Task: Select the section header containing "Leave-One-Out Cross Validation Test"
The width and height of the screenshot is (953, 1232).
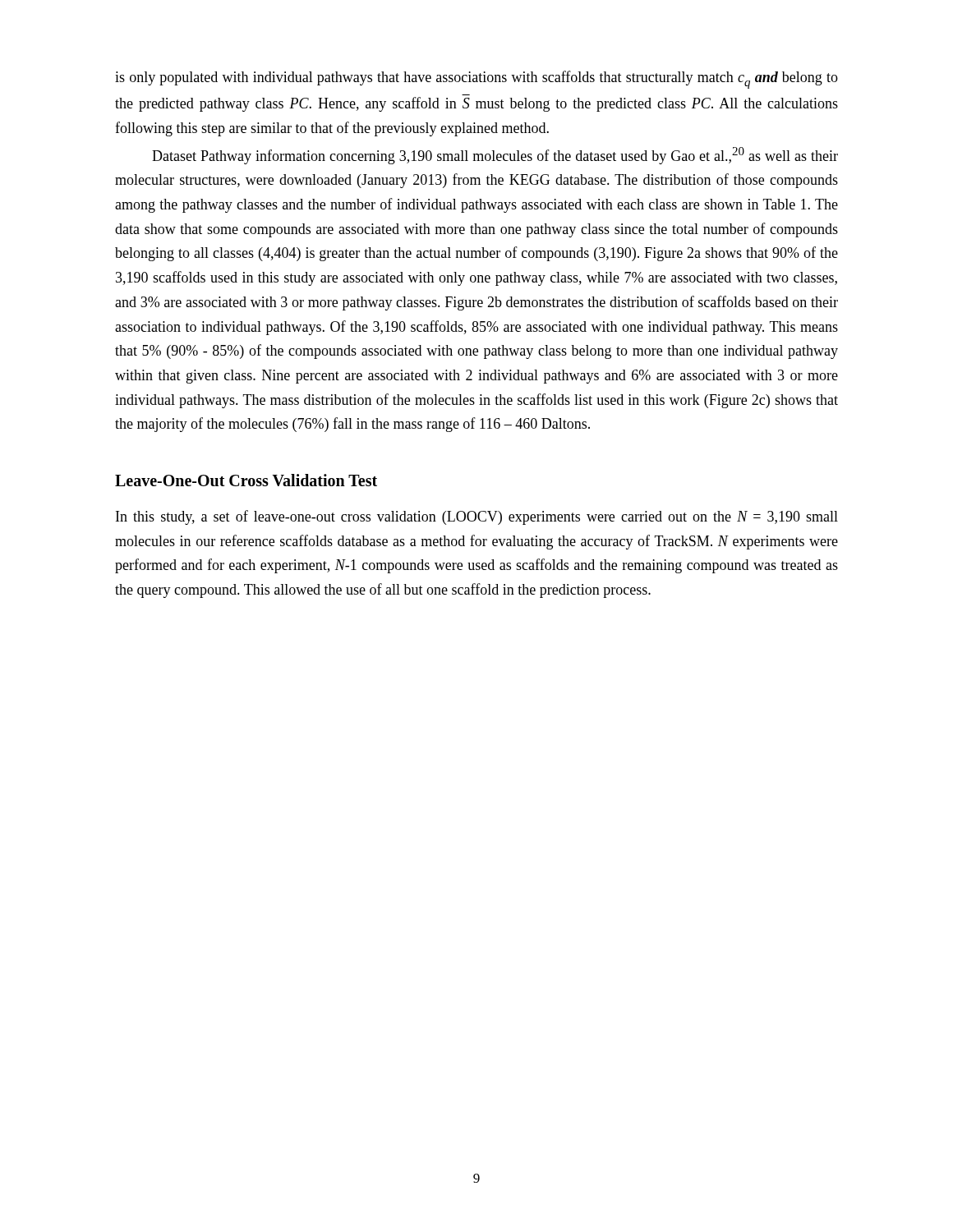Action: [x=246, y=480]
